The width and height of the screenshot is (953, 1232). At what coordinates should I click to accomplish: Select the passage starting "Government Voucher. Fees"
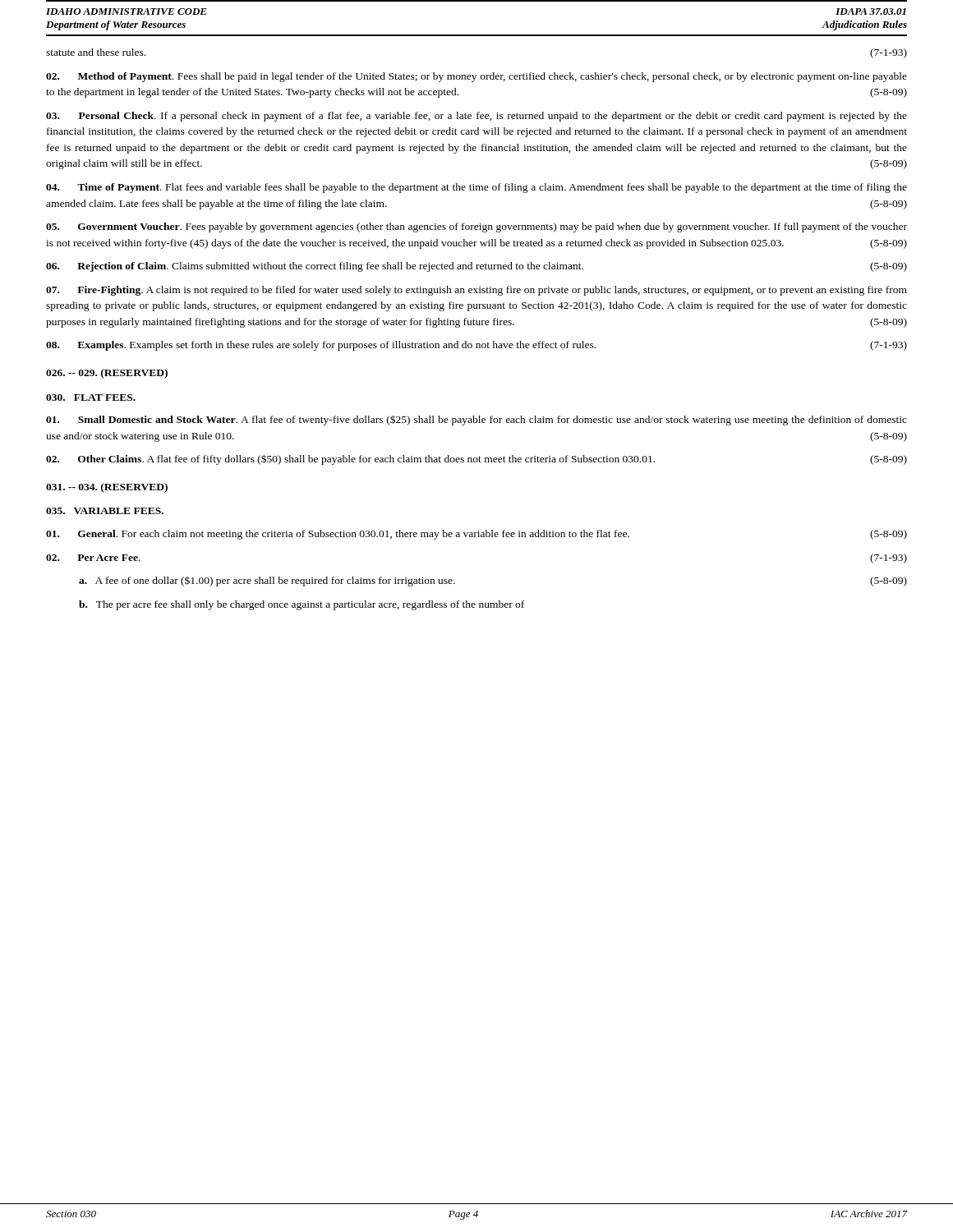coord(476,235)
